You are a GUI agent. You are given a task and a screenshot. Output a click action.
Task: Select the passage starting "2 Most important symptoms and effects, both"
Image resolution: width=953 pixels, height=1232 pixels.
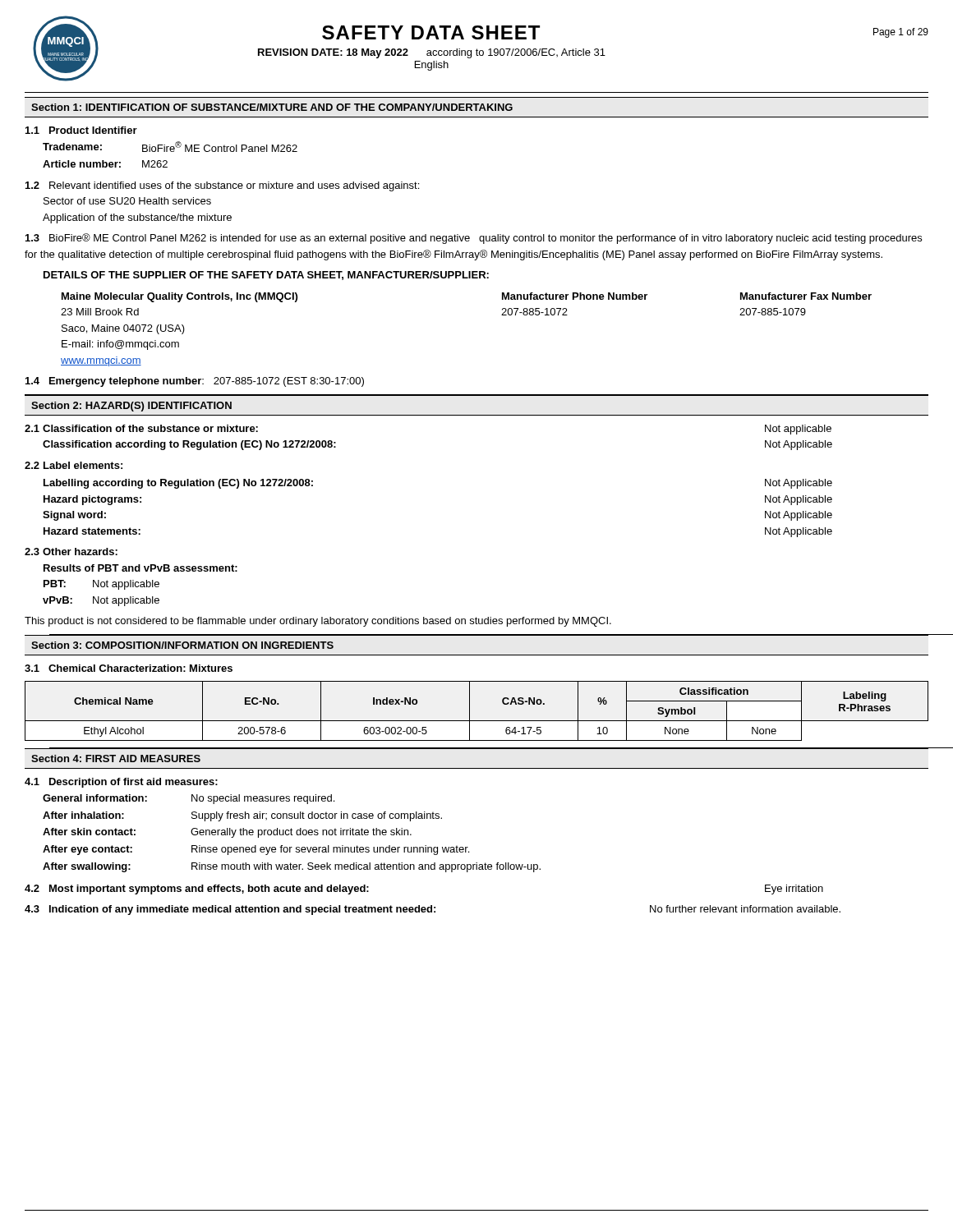pos(195,889)
